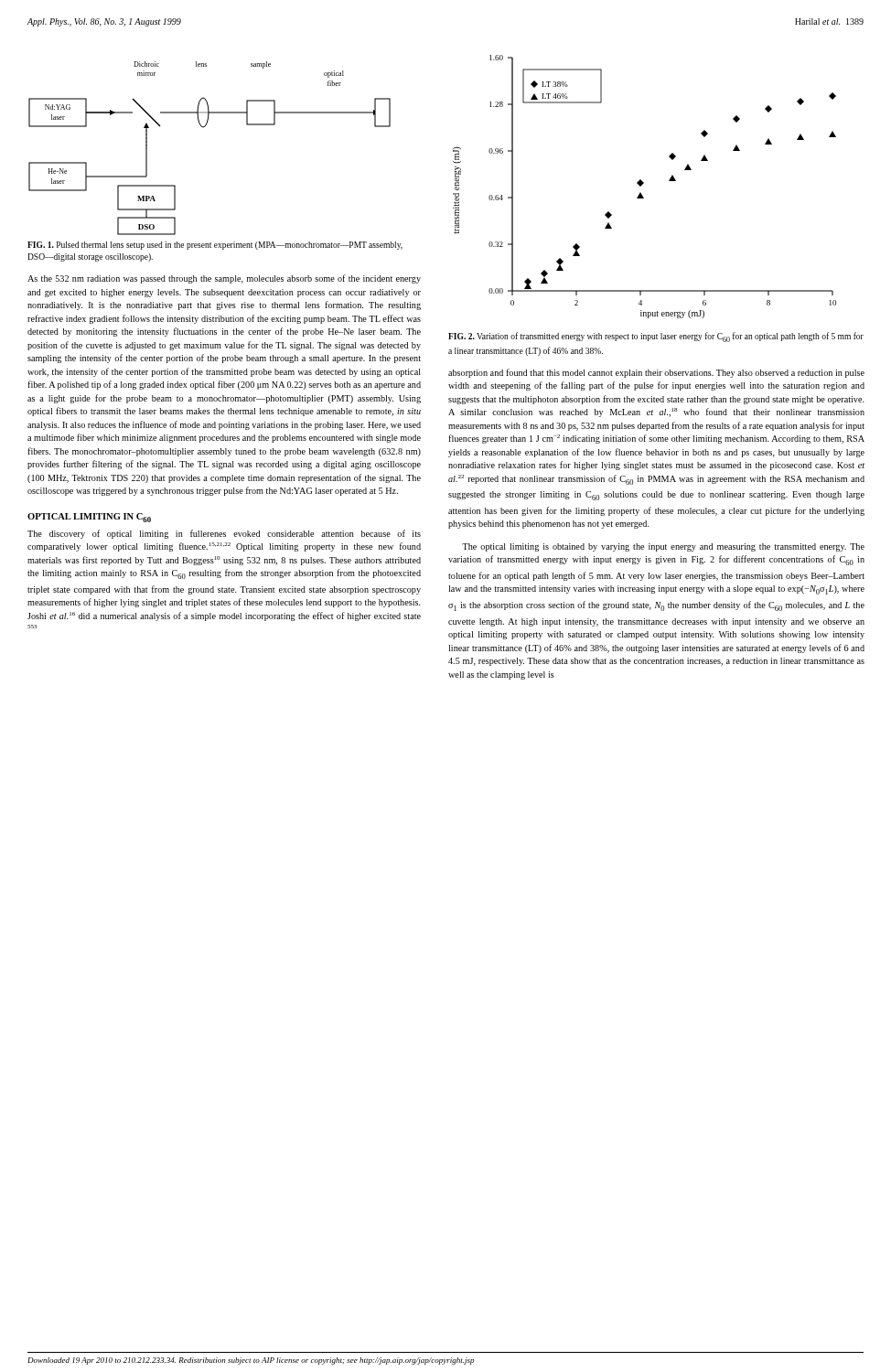The height and width of the screenshot is (1372, 891).
Task: Locate the scatter plot
Action: (656, 186)
